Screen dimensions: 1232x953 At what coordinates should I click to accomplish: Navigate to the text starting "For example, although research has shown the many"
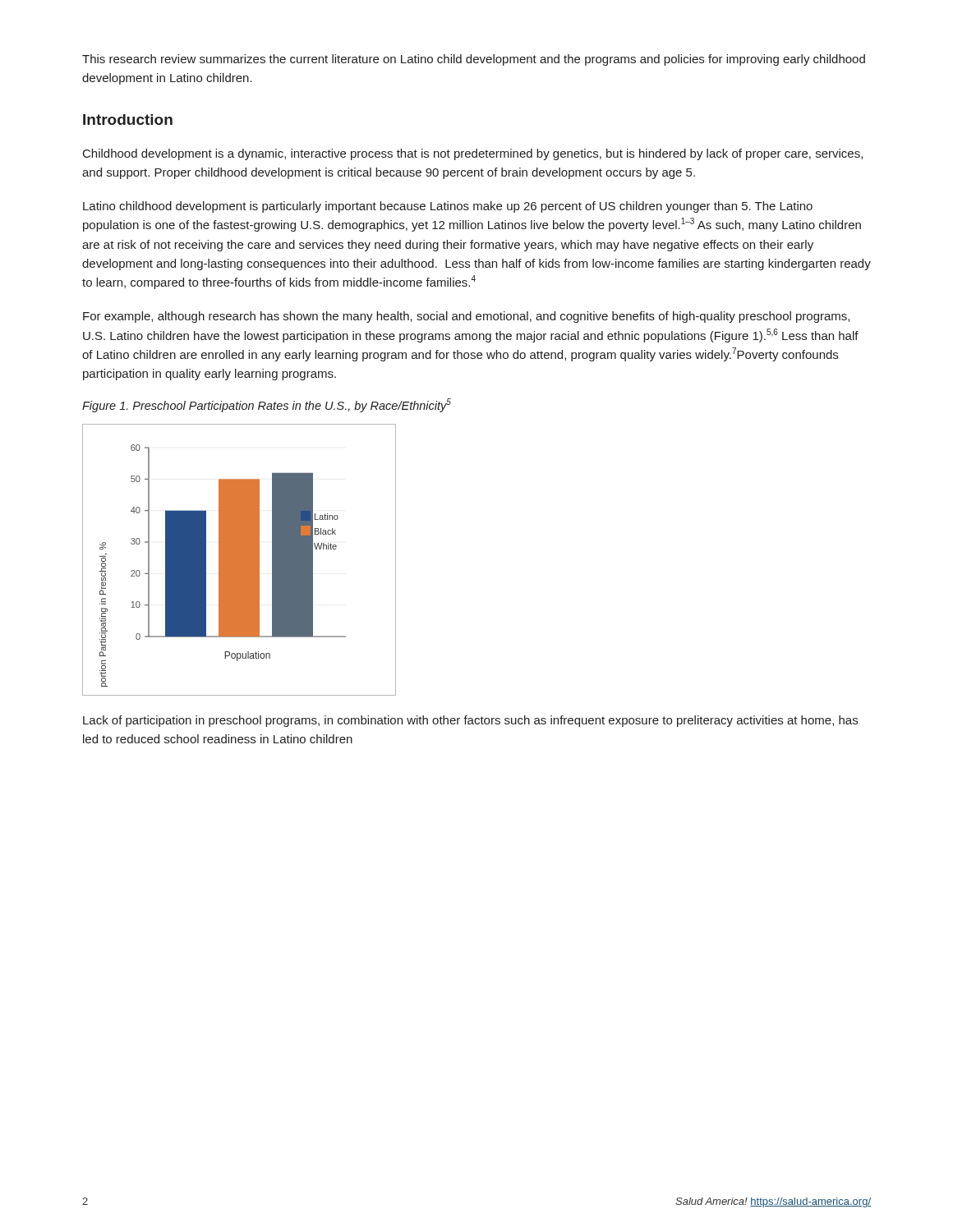pyautogui.click(x=470, y=345)
